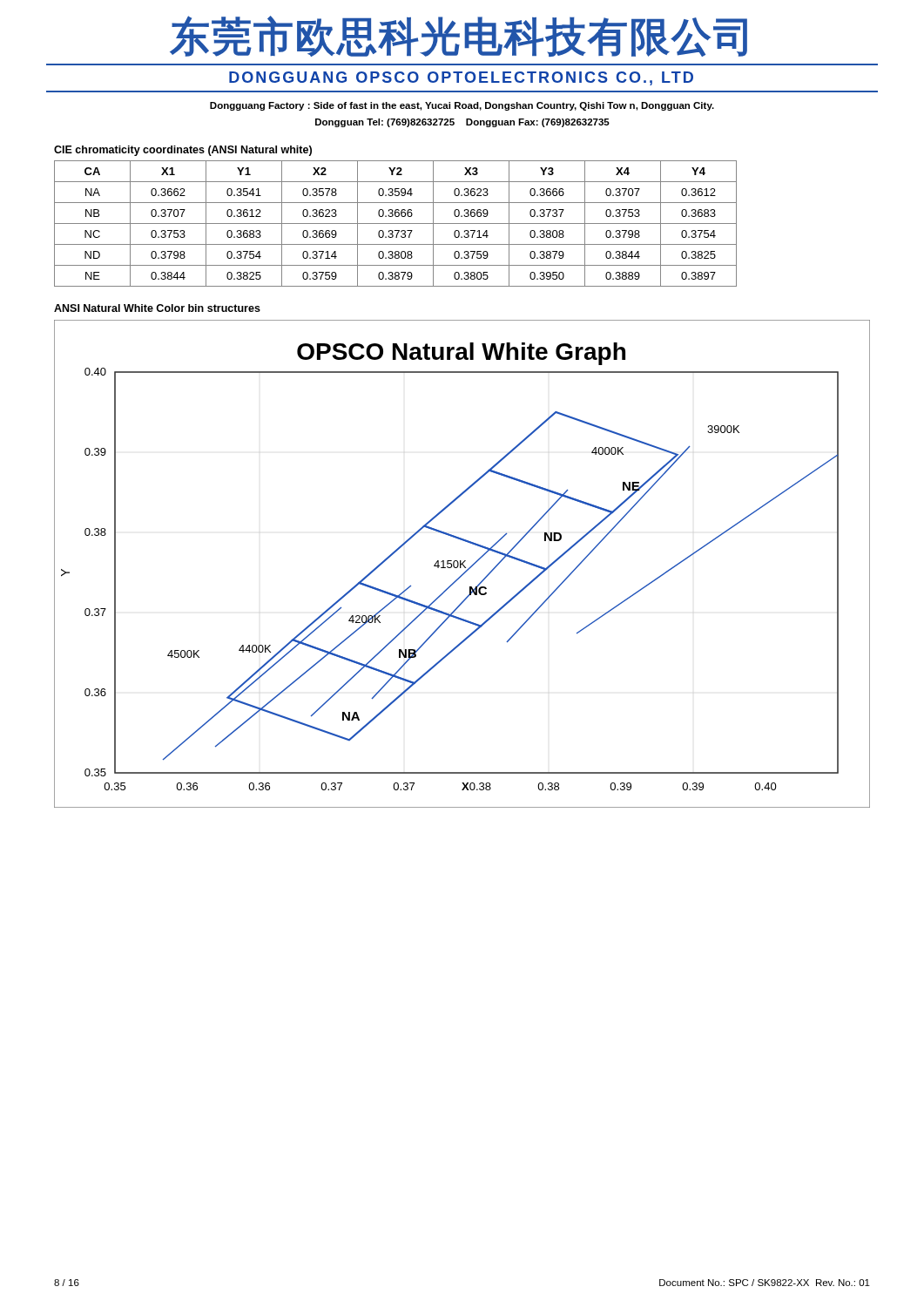Image resolution: width=924 pixels, height=1307 pixels.
Task: Locate the table with the text "0.3707"
Action: (x=462, y=223)
